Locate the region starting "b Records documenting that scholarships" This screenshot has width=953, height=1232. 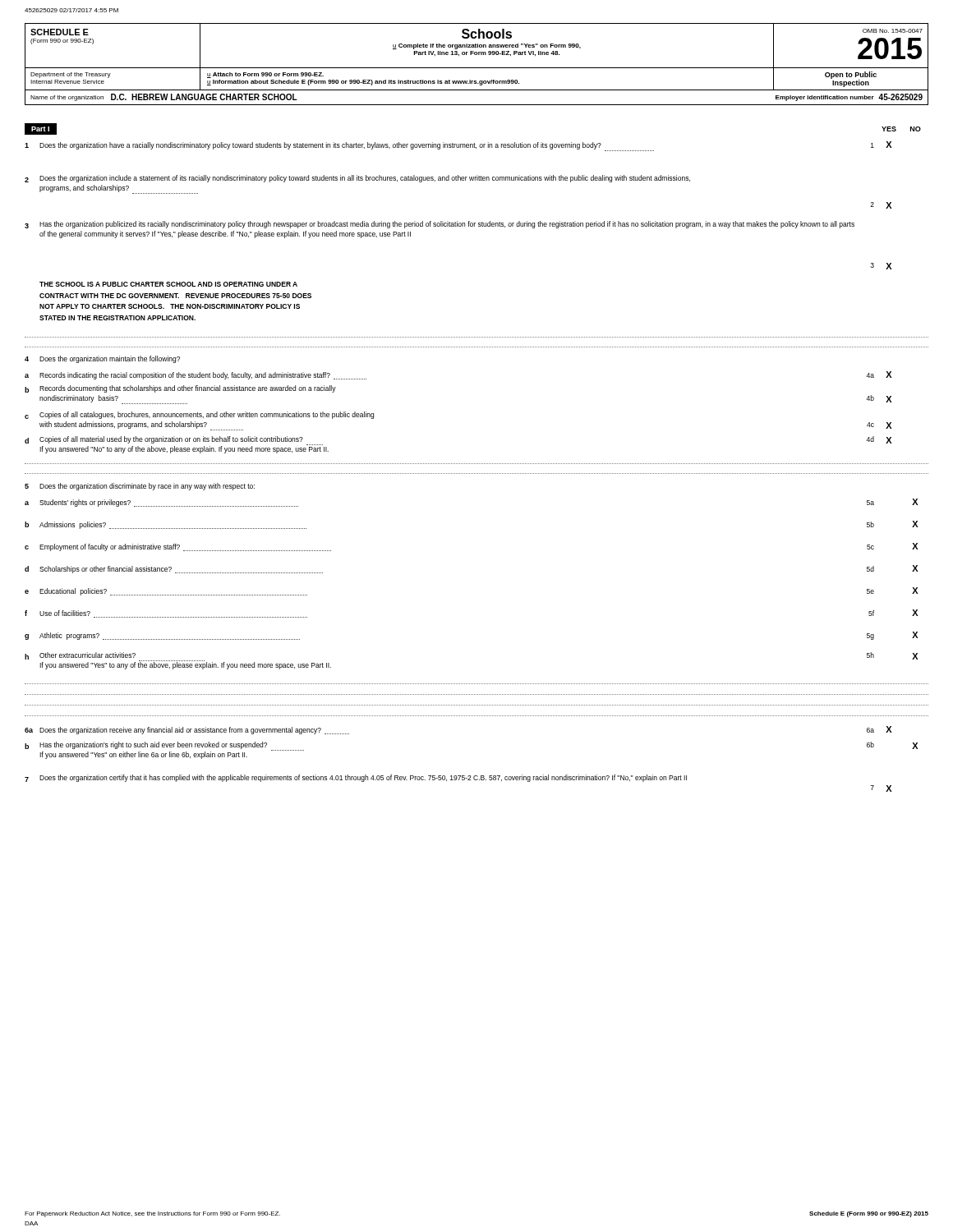tap(180, 389)
